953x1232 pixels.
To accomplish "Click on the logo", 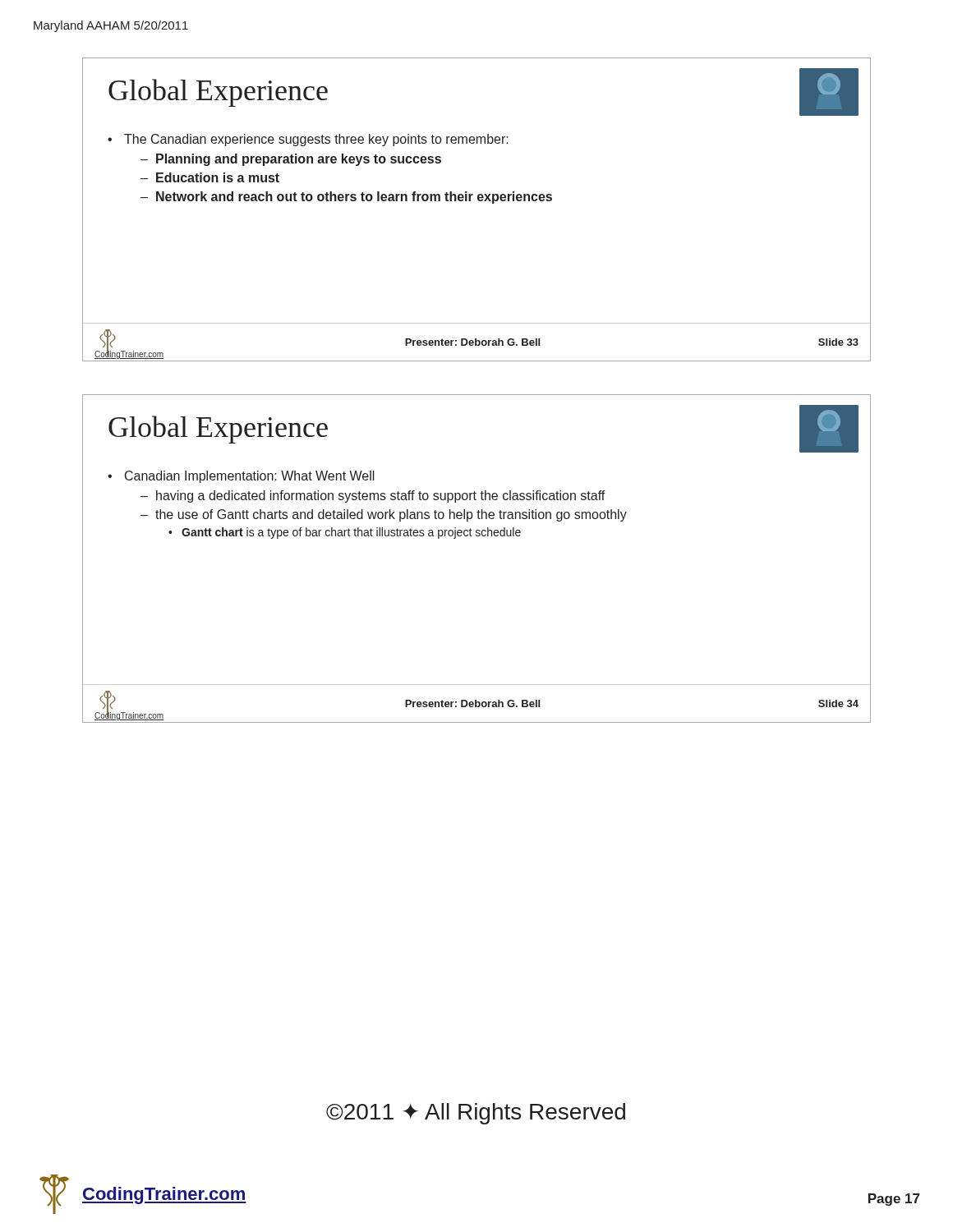I will click(139, 1194).
